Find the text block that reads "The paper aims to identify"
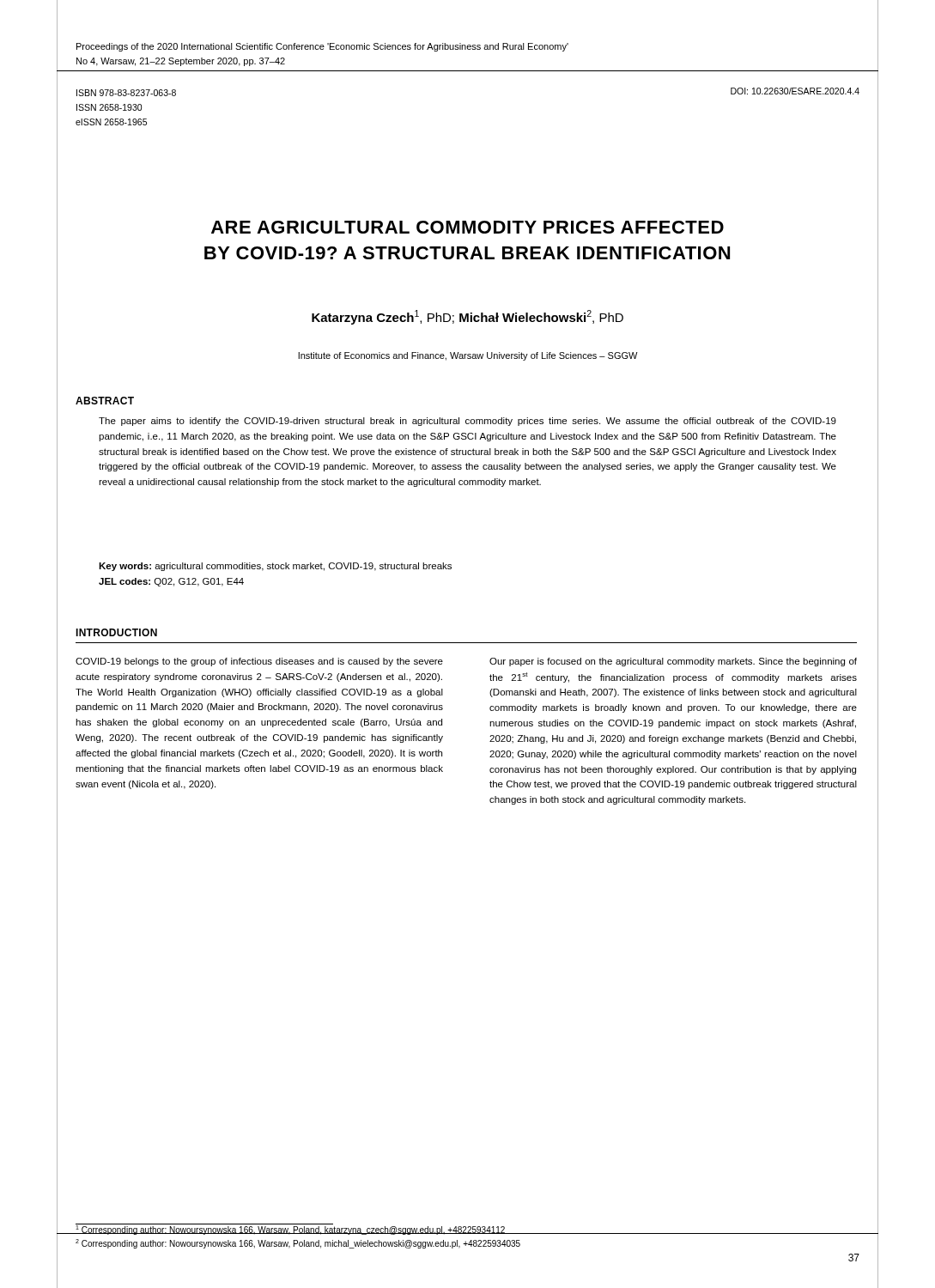Image resolution: width=935 pixels, height=1288 pixels. coord(468,451)
